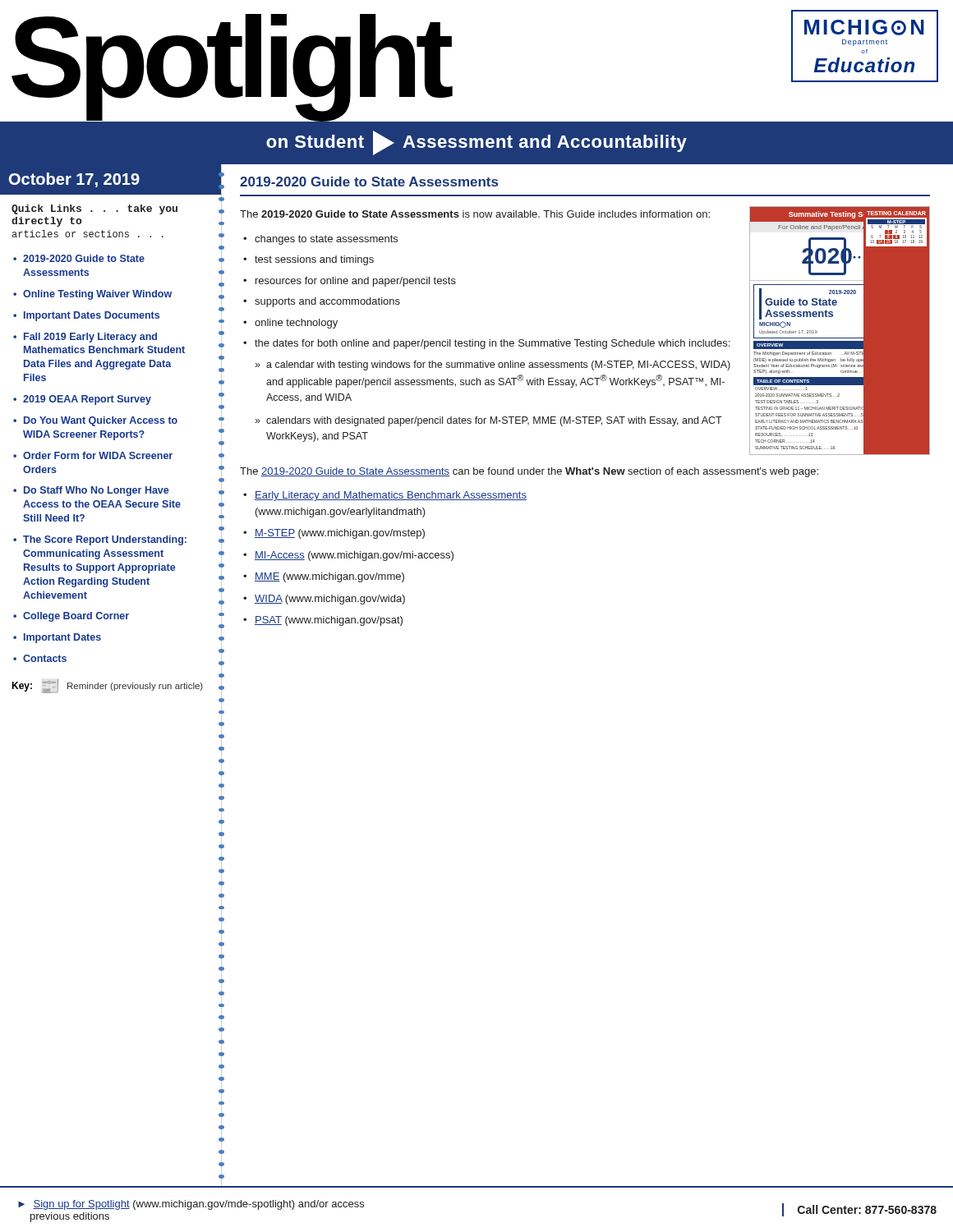This screenshot has height=1232, width=953.
Task: Select the region starting "• Important Dates Documents"
Action: [87, 315]
